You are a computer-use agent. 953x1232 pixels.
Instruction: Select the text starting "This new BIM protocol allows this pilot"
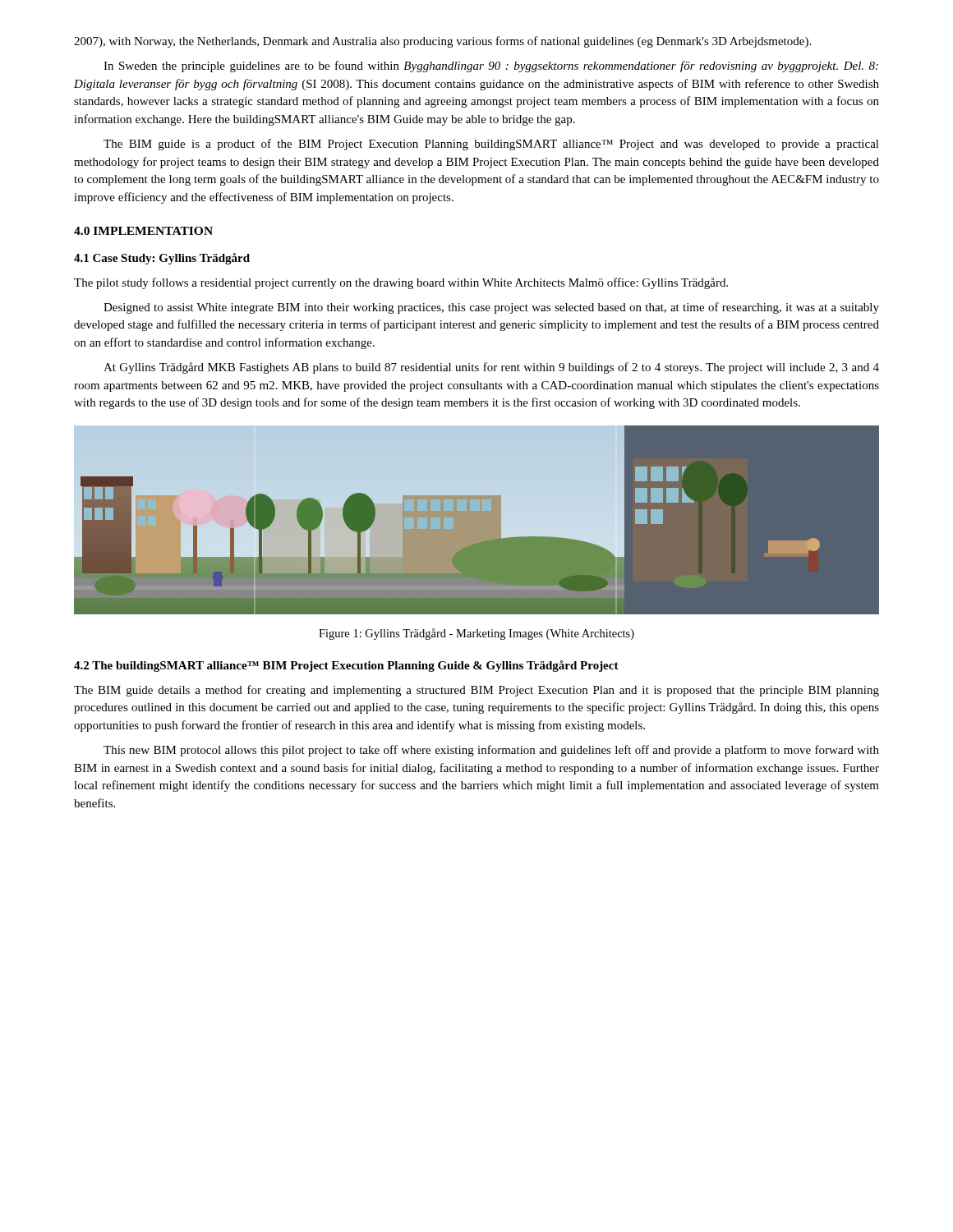point(476,777)
